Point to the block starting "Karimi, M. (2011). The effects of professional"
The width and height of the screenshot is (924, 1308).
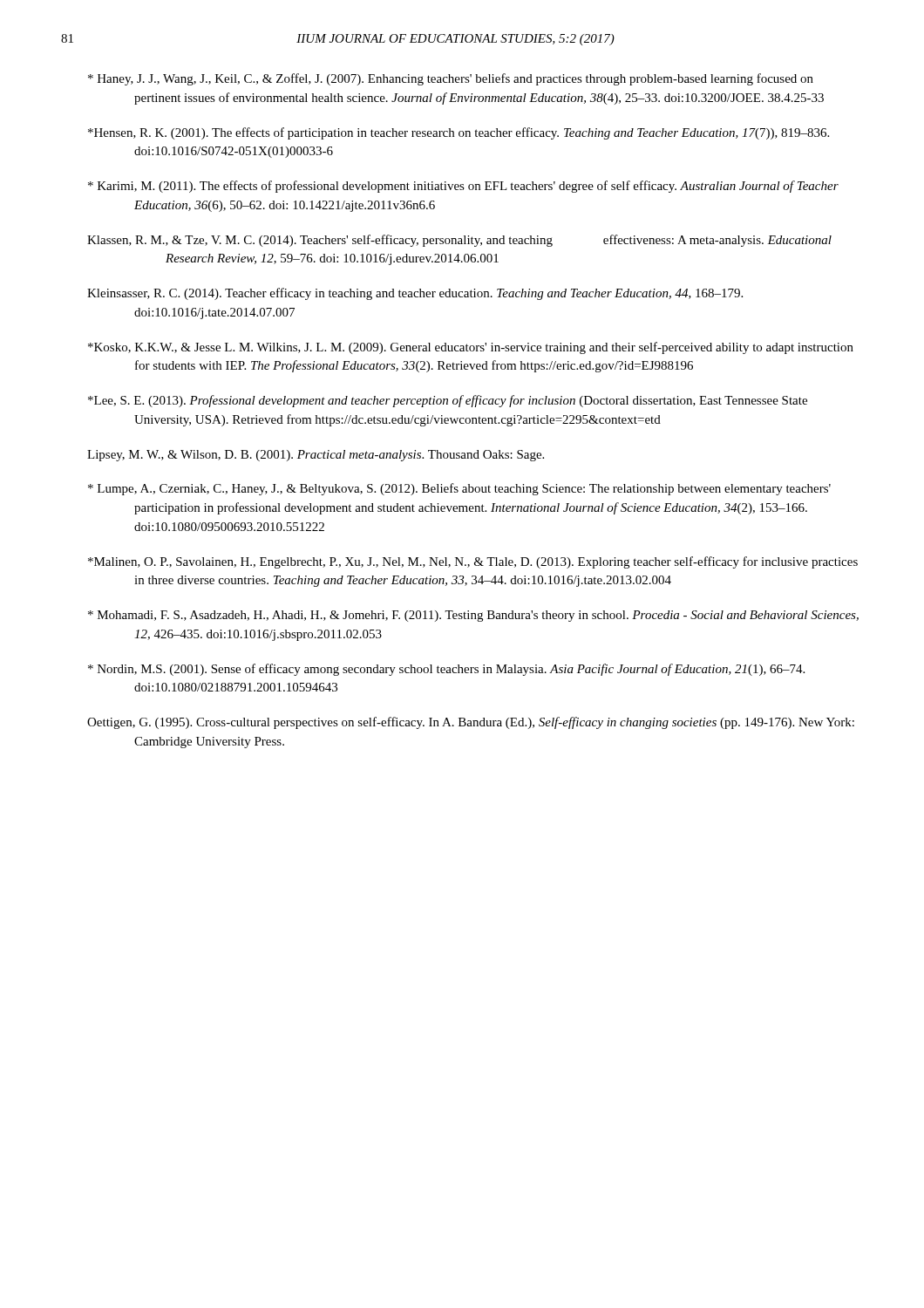[463, 195]
